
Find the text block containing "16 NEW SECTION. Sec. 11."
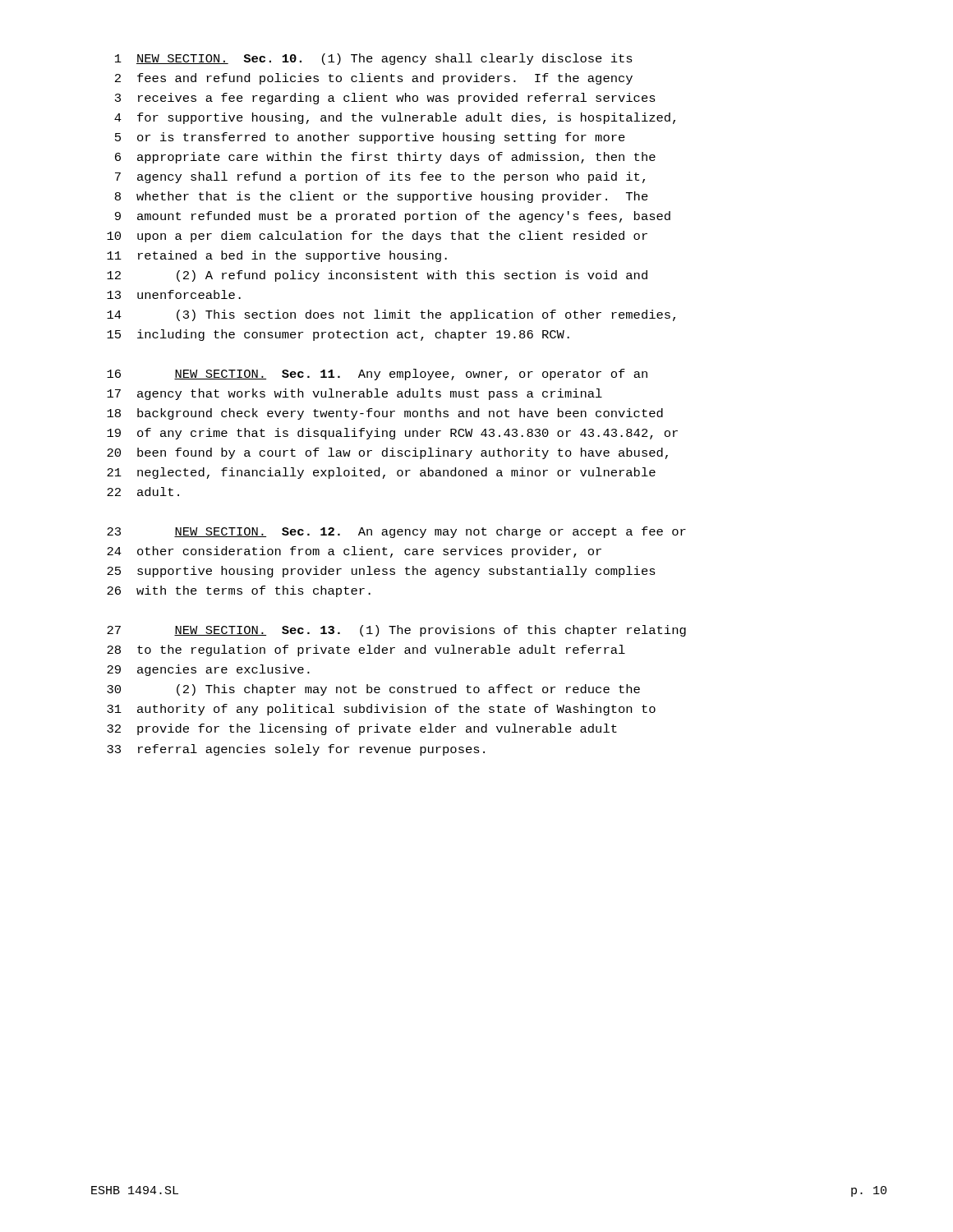point(489,434)
